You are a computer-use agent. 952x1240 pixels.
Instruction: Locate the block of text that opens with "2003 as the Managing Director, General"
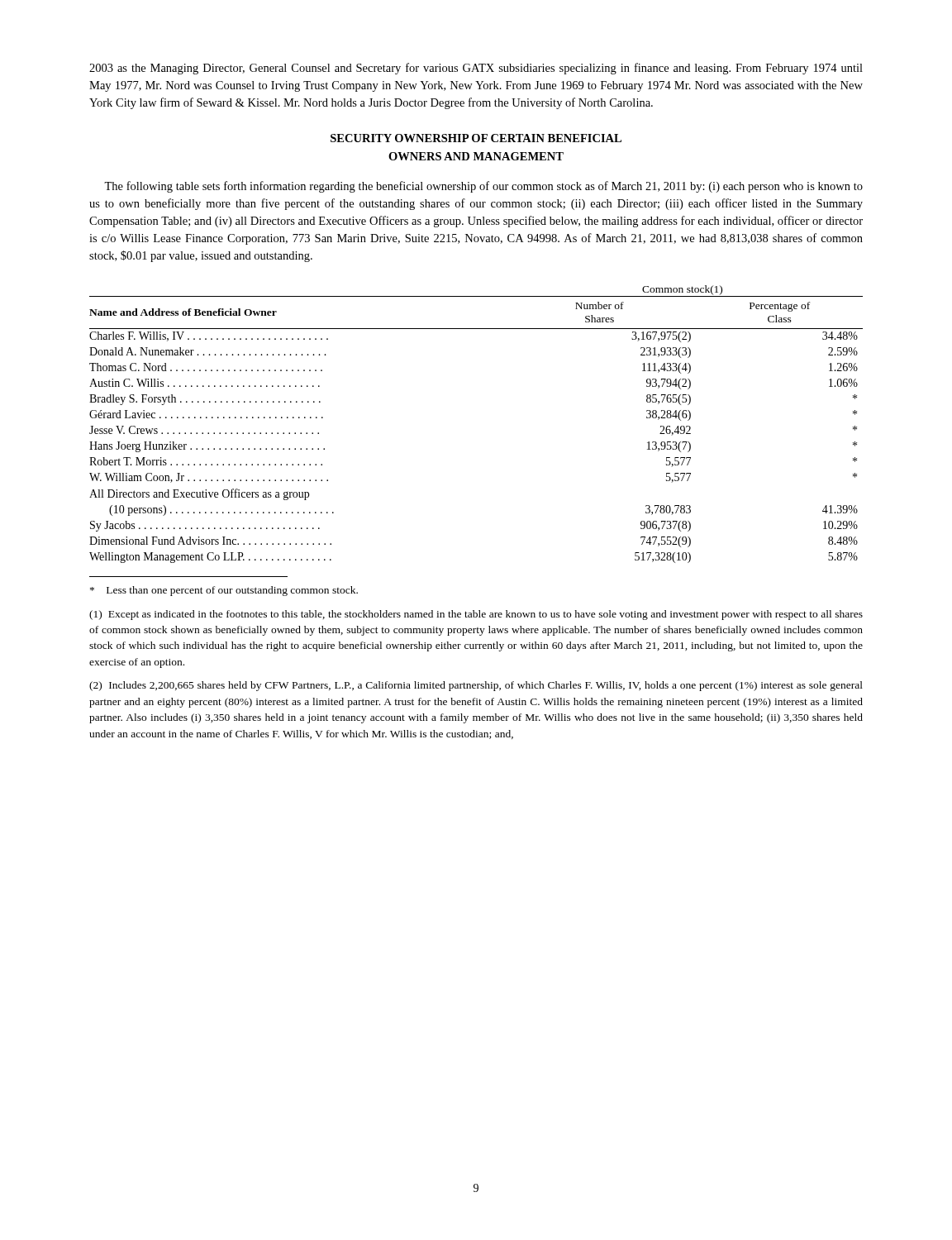(476, 85)
